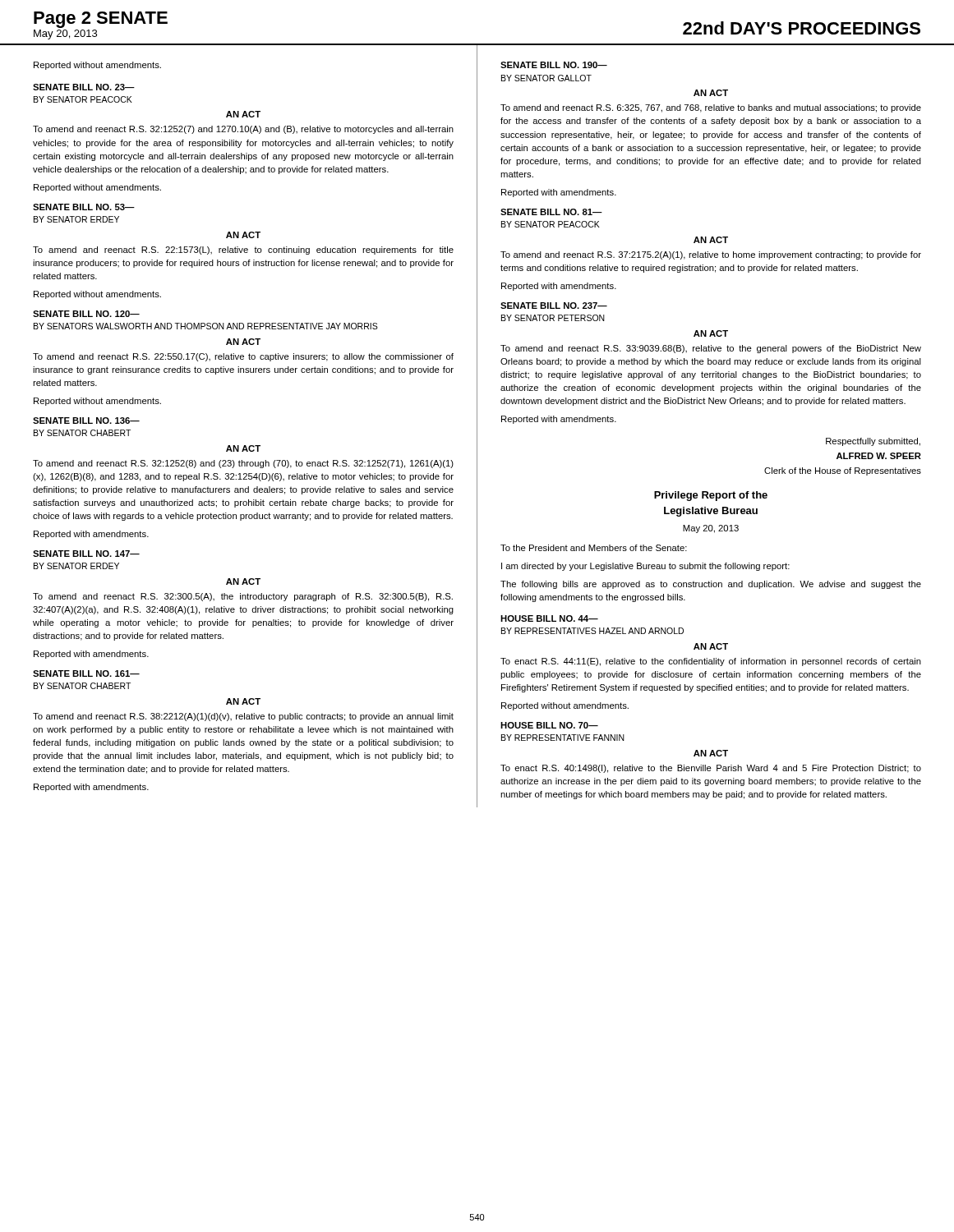Image resolution: width=954 pixels, height=1232 pixels.
Task: Where is the passage that starts "I am directed by your Legislative"?
Action: (x=645, y=566)
